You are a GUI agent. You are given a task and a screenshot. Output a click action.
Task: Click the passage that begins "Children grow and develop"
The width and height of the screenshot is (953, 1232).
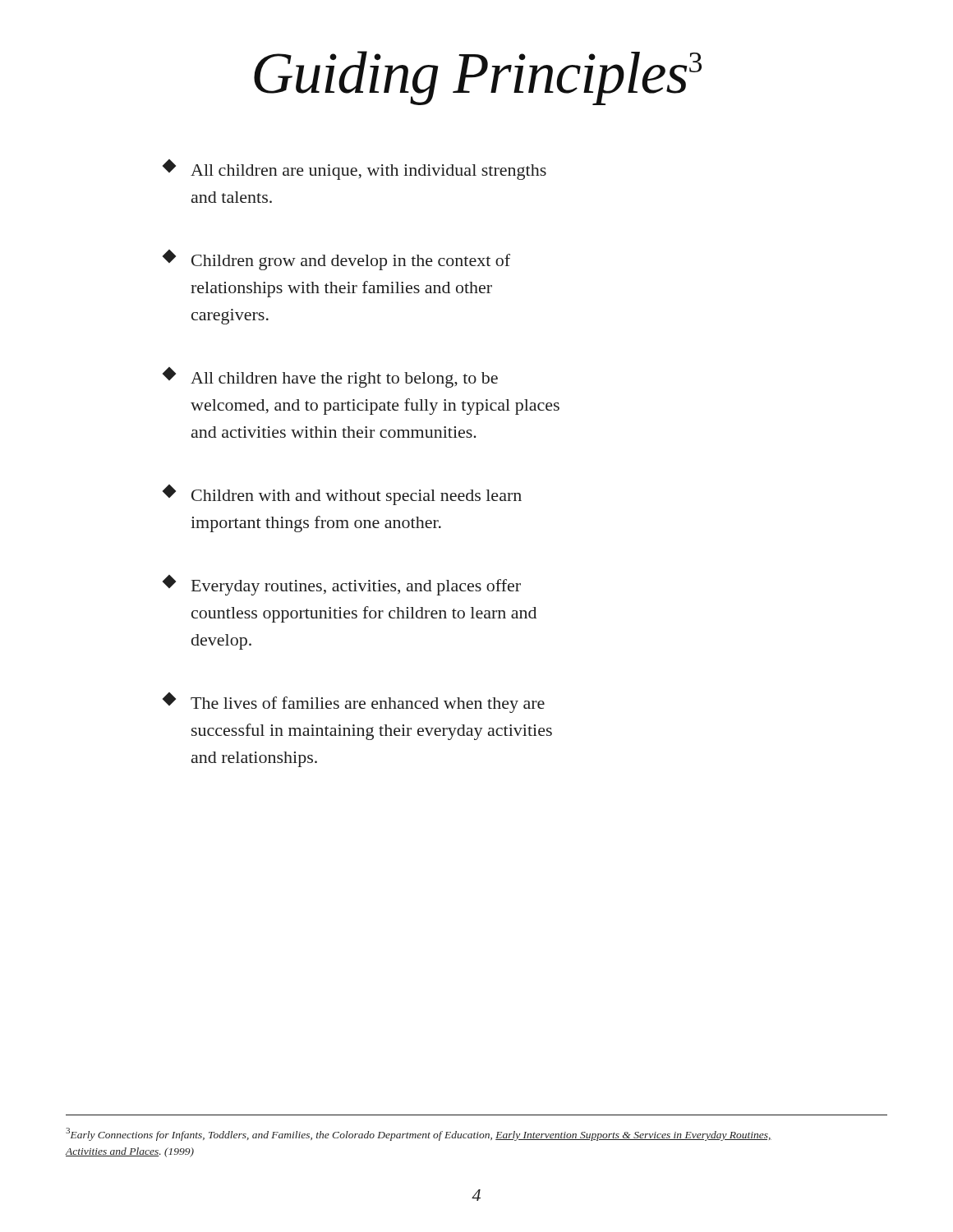coord(337,287)
